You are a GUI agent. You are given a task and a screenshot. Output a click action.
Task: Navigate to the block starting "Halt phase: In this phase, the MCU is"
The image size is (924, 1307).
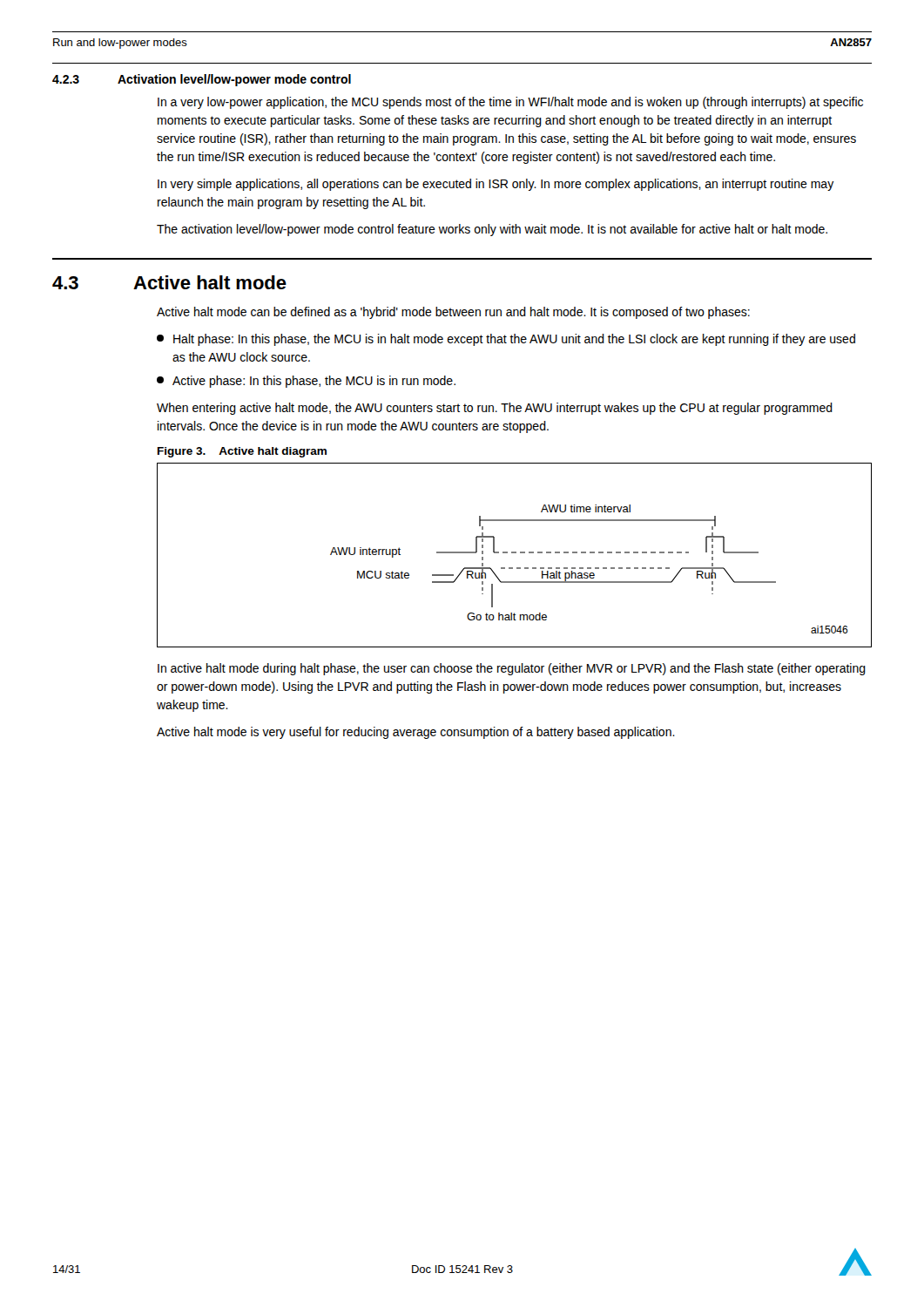click(x=514, y=349)
